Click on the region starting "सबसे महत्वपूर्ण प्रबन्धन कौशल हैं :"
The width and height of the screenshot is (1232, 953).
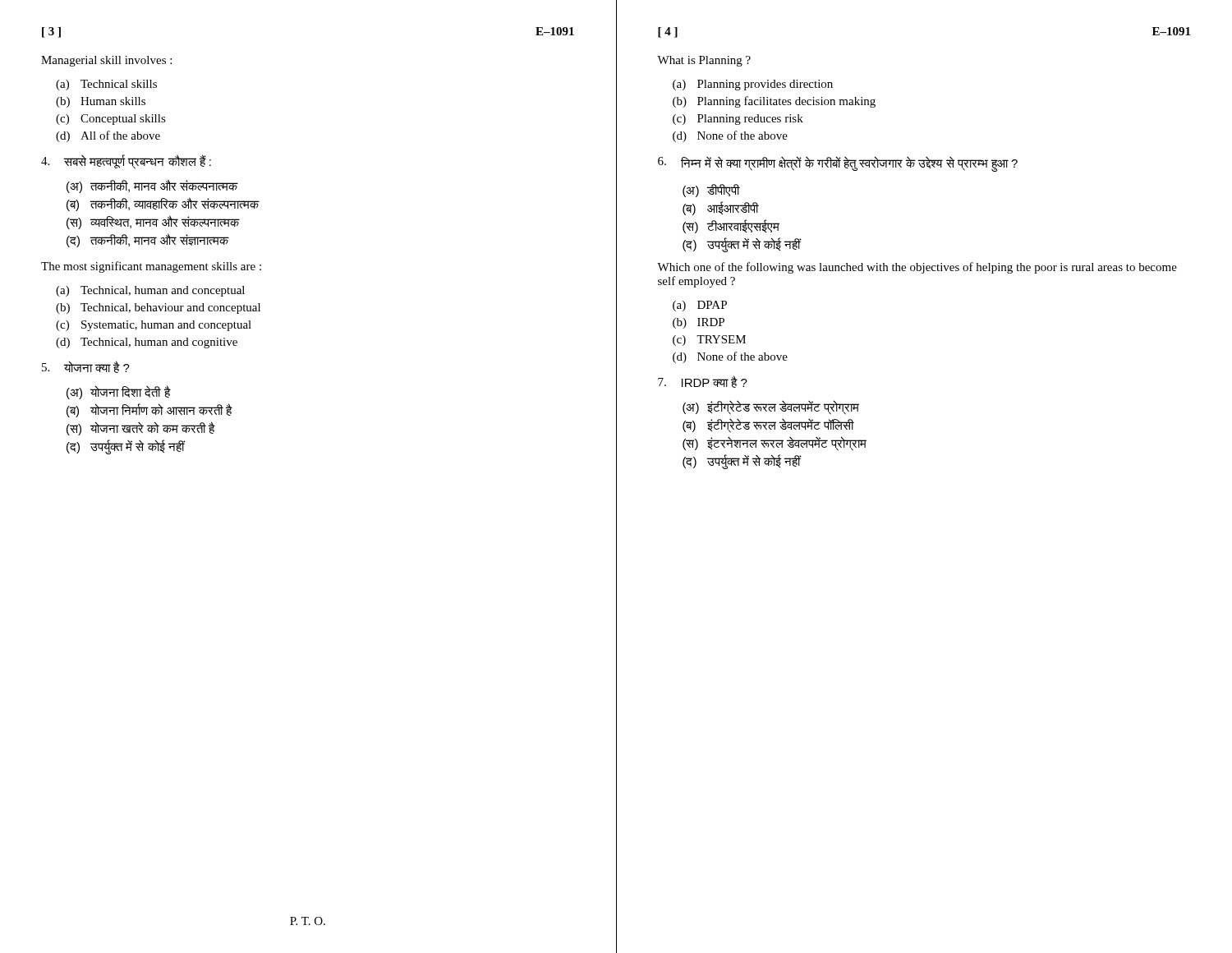pyautogui.click(x=126, y=162)
